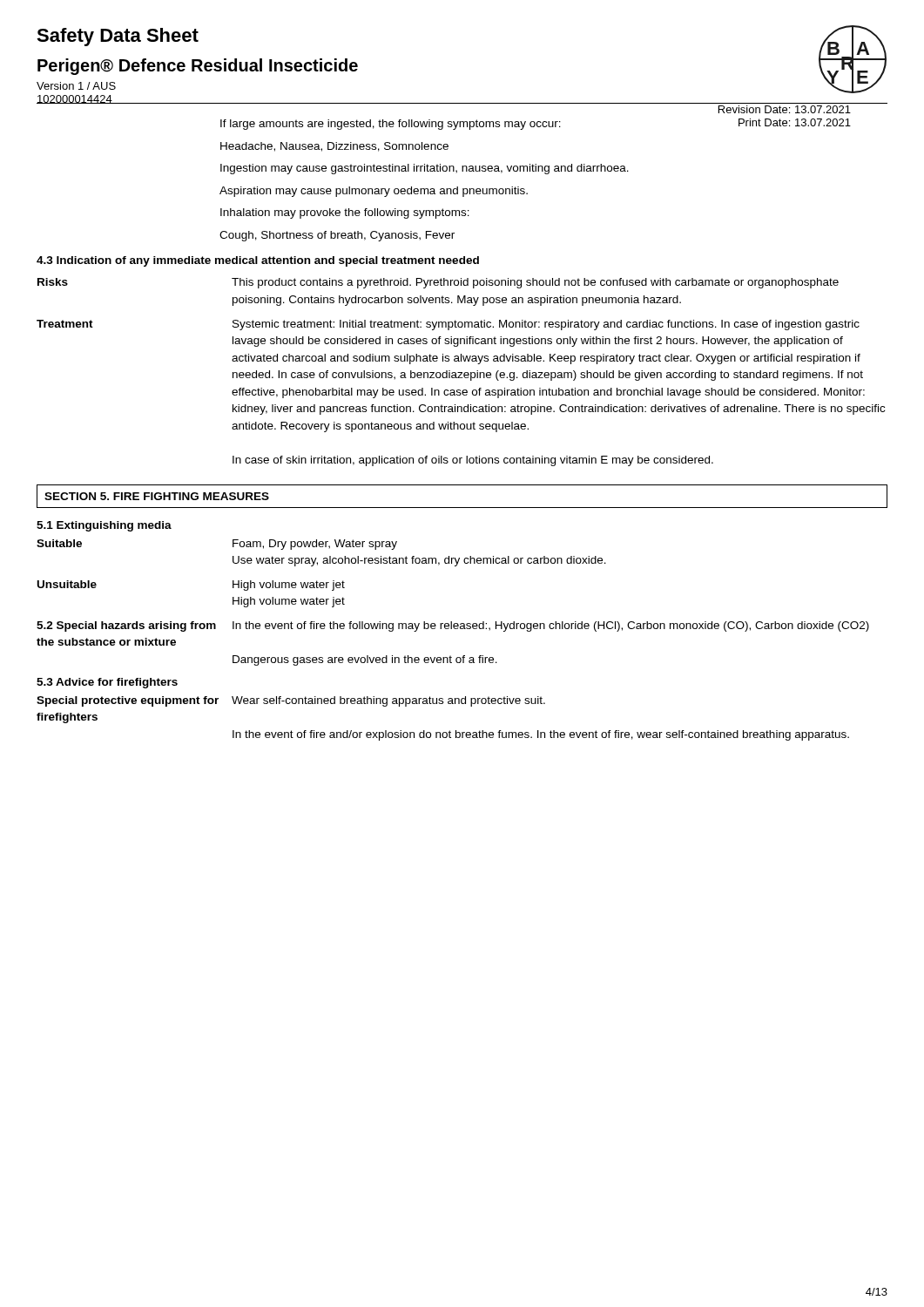This screenshot has height=1307, width=924.
Task: Locate the text block that says "Risks This product"
Action: (462, 291)
